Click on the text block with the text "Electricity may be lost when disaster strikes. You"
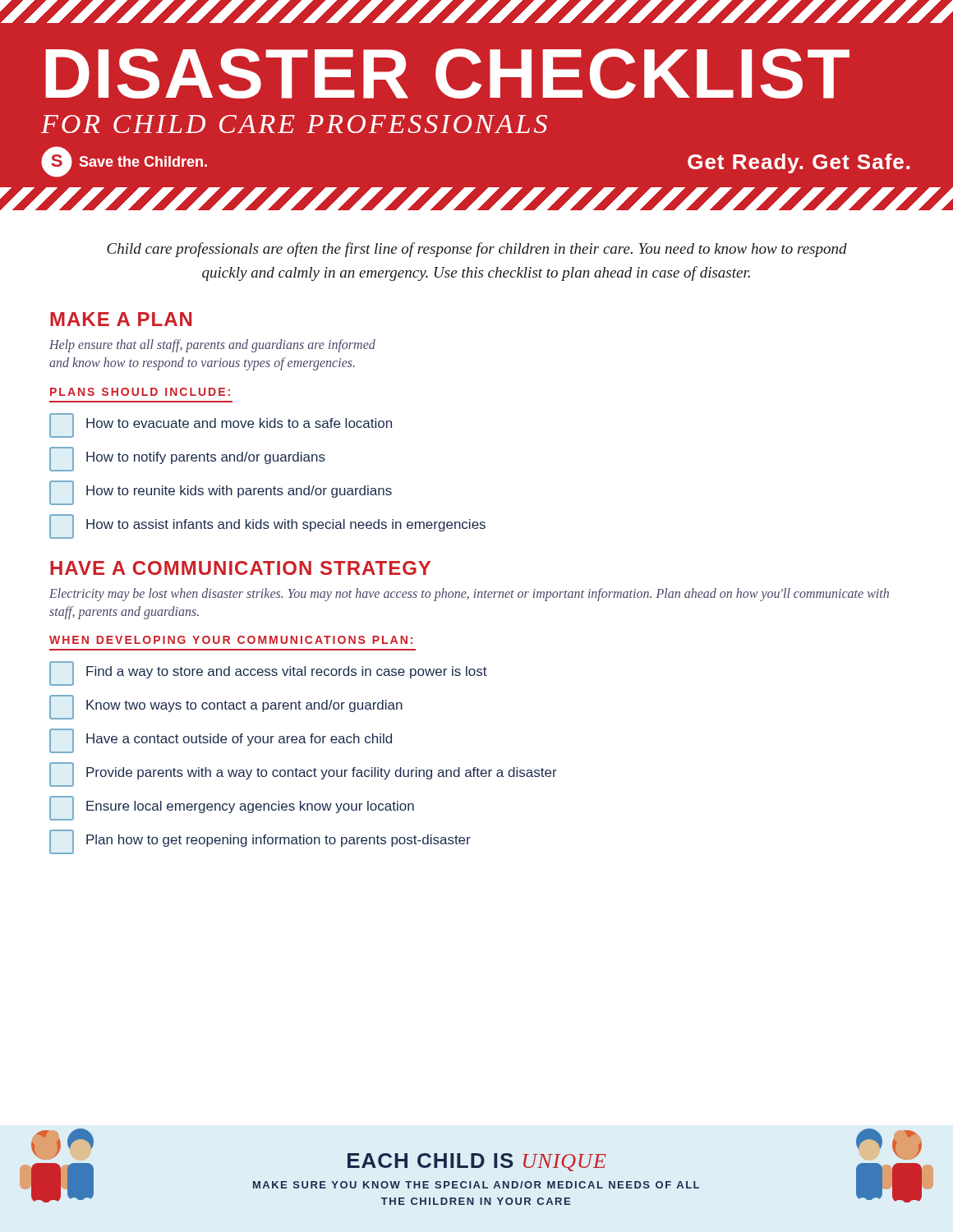Screen dimensions: 1232x953 click(476, 603)
